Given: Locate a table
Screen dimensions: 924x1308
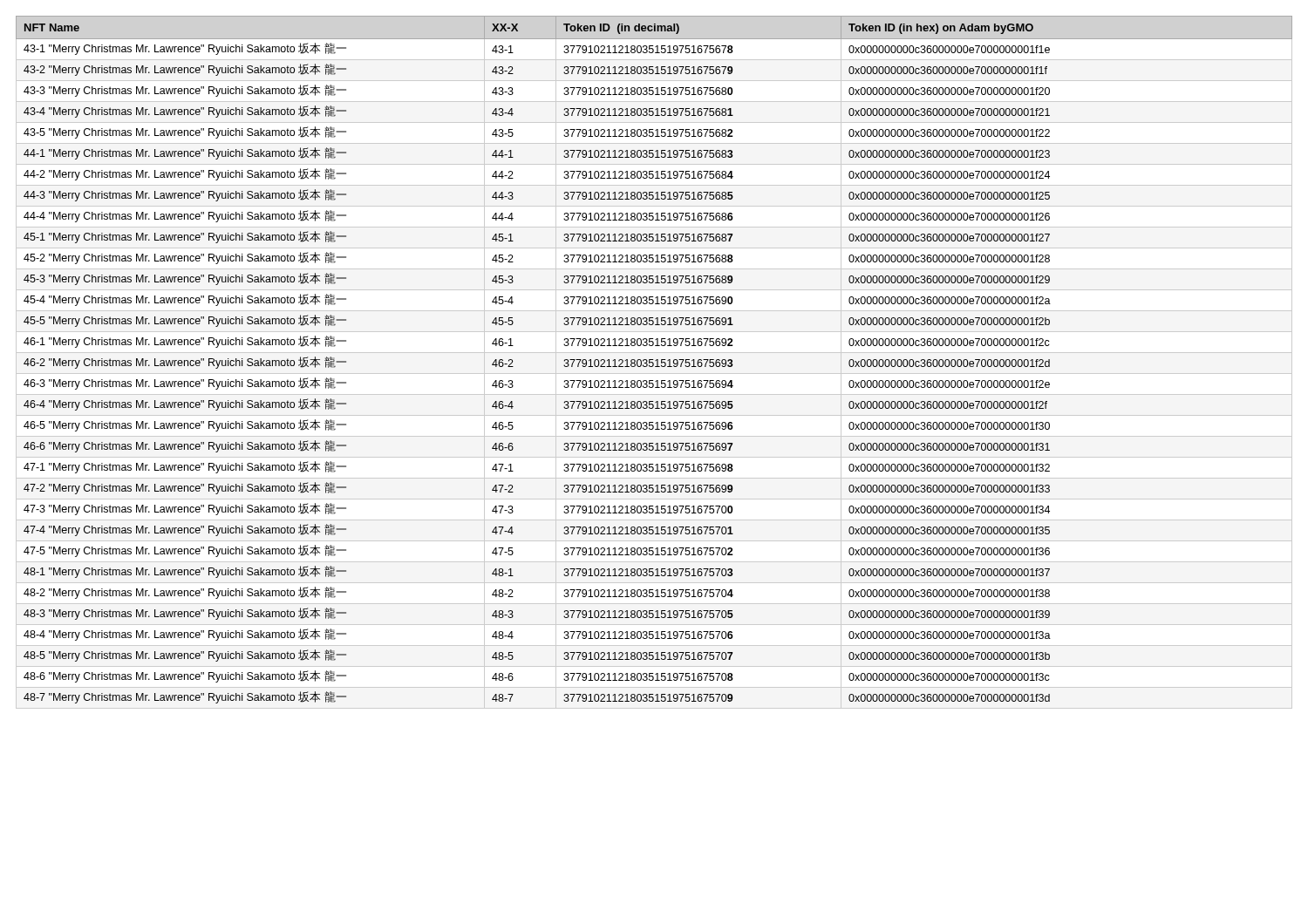Looking at the screenshot, I should (x=654, y=362).
